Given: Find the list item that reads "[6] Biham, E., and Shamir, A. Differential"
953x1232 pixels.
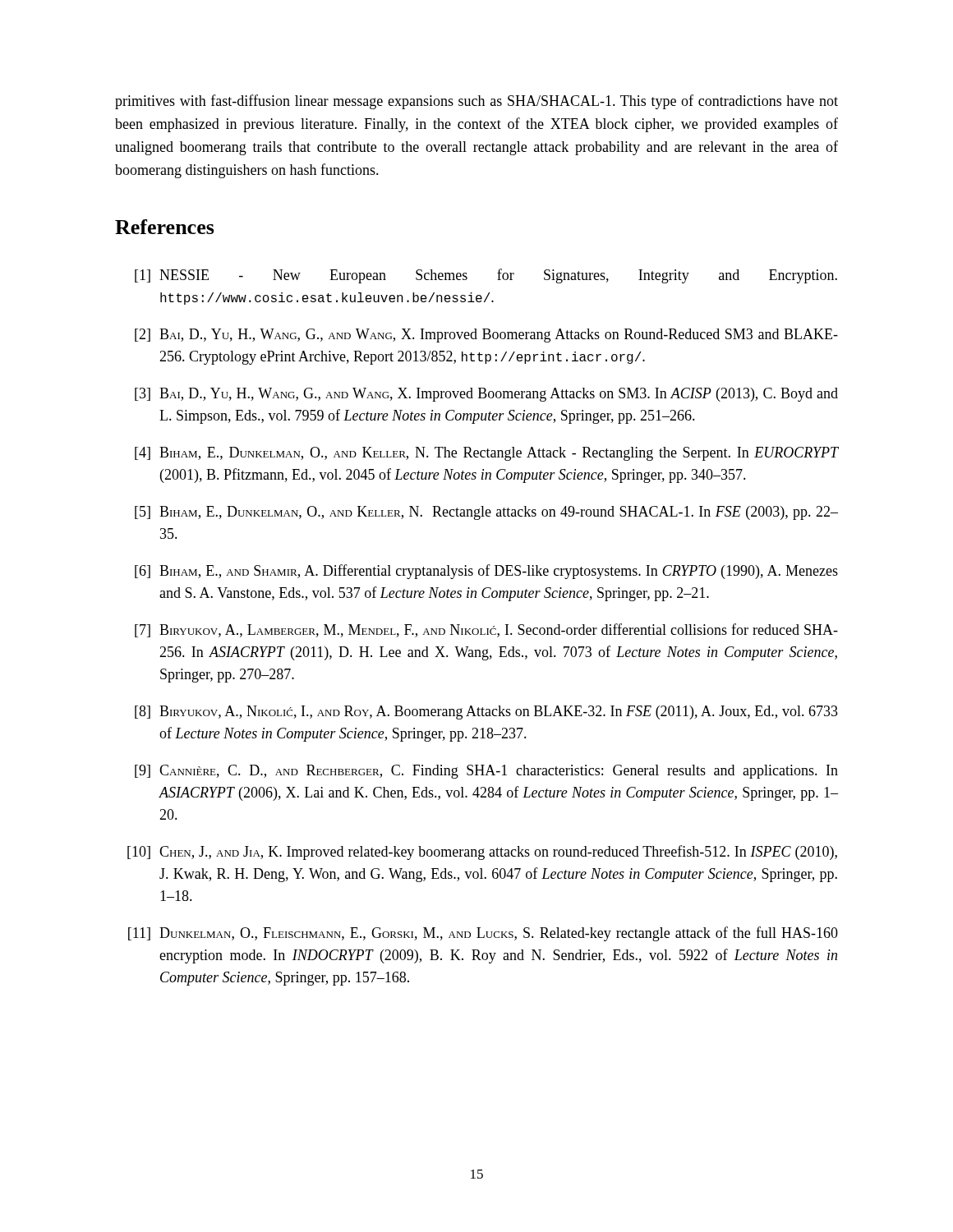Looking at the screenshot, I should tap(476, 582).
